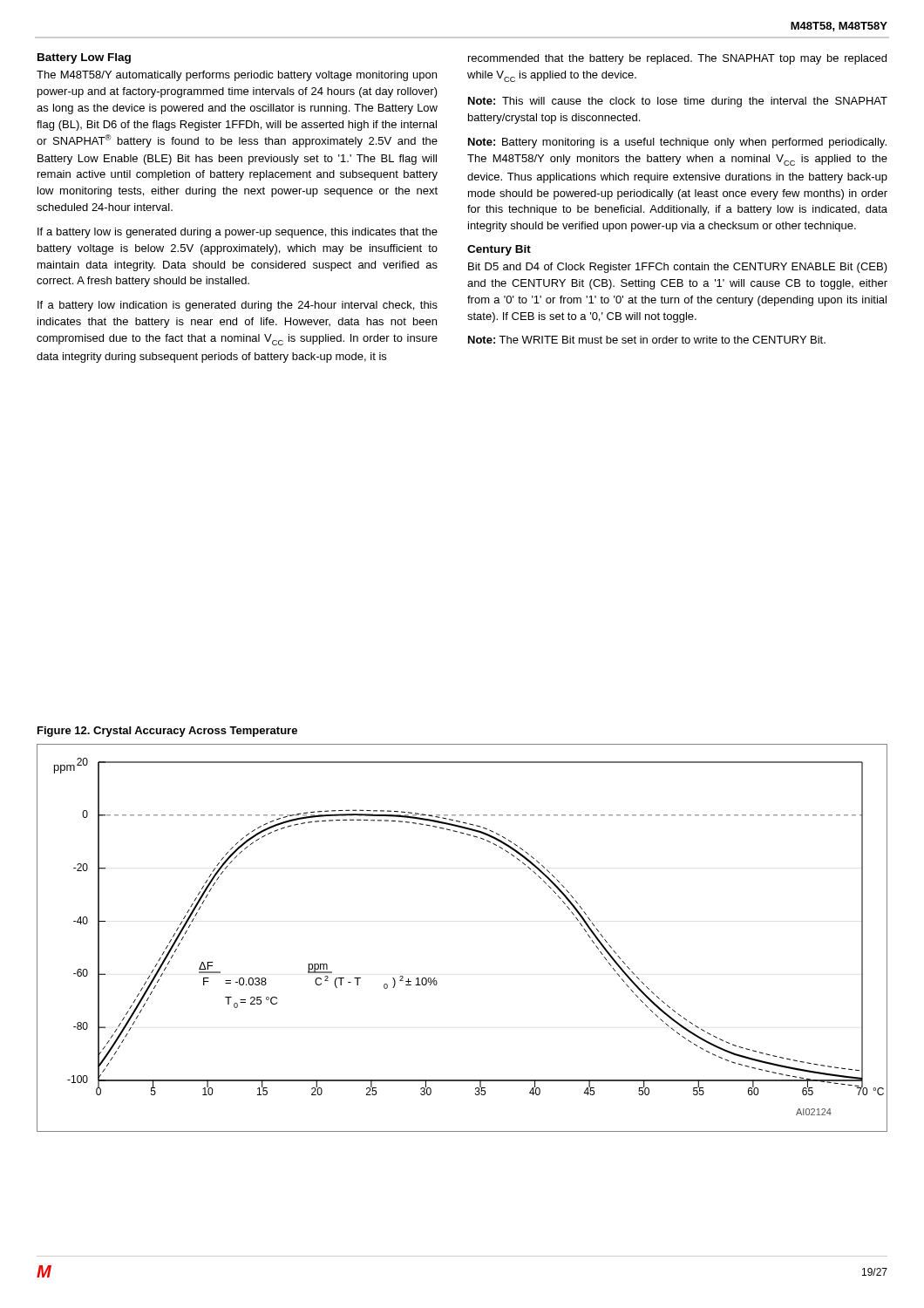This screenshot has height=1308, width=924.
Task: Select a continuous plot
Action: (462, 938)
